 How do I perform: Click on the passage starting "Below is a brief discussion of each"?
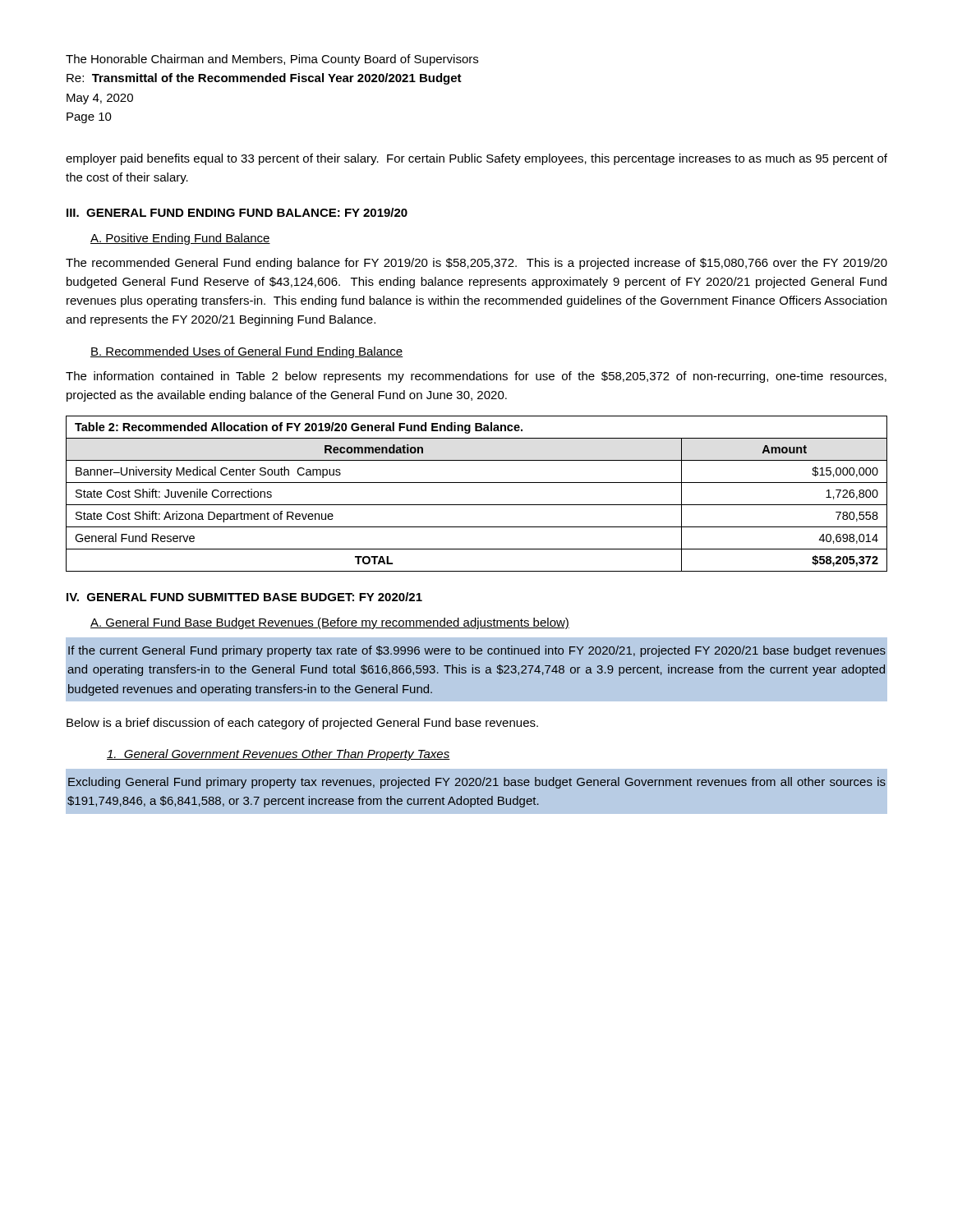pyautogui.click(x=302, y=722)
